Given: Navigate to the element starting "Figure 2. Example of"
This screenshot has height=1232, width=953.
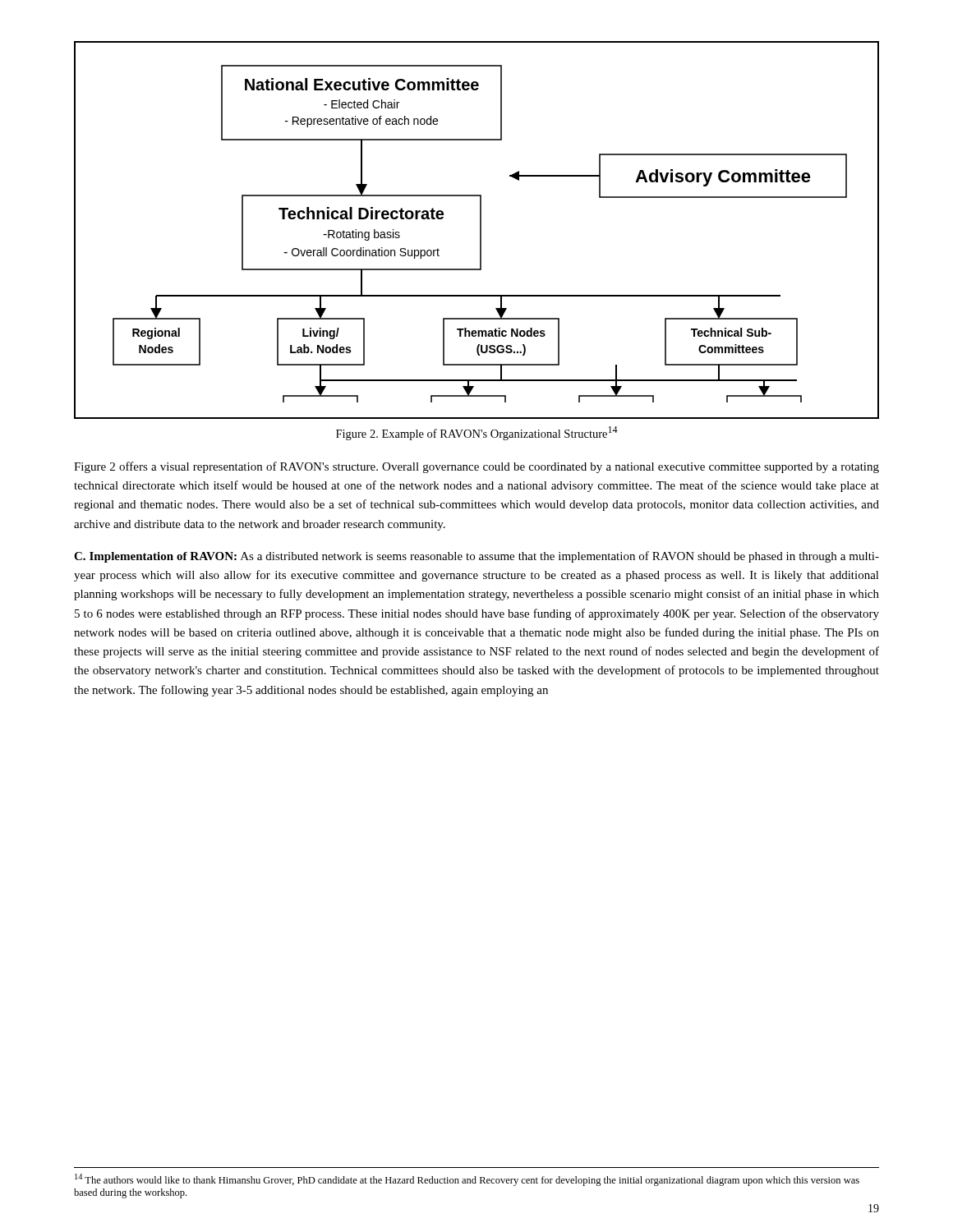Looking at the screenshot, I should (x=476, y=432).
